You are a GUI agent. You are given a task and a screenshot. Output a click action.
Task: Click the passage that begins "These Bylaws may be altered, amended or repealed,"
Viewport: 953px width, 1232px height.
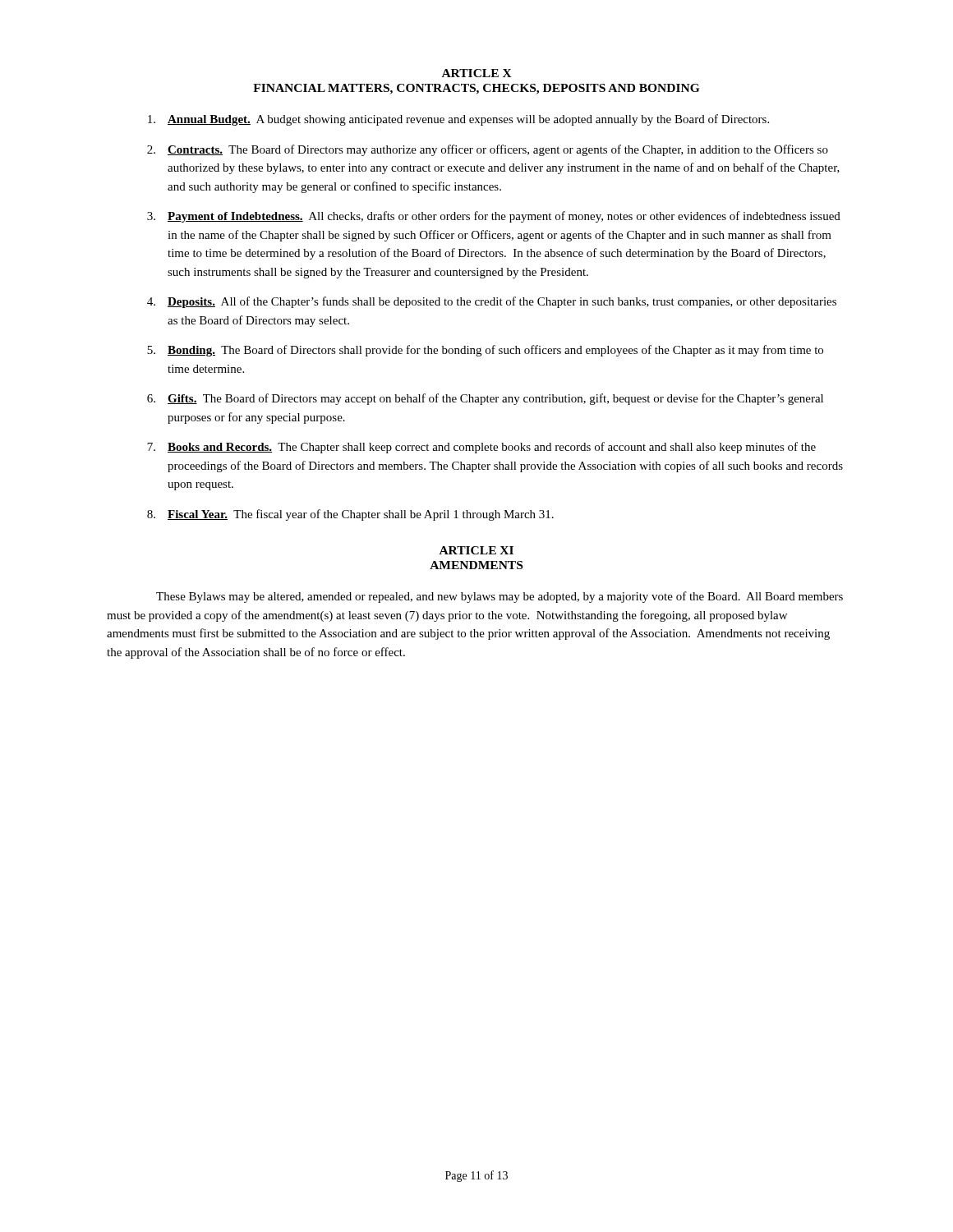point(475,624)
